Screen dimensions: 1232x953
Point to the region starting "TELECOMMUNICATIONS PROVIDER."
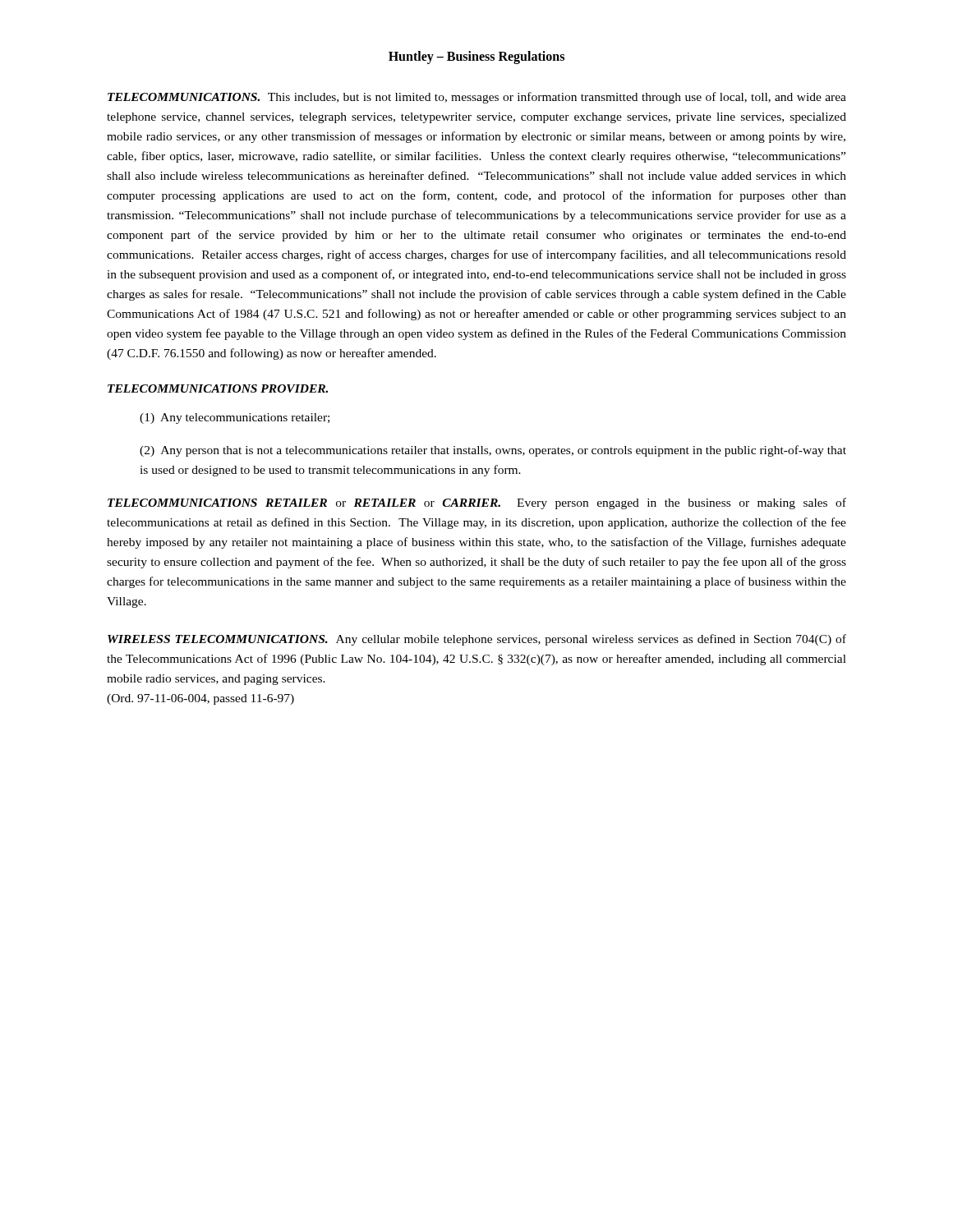click(218, 388)
